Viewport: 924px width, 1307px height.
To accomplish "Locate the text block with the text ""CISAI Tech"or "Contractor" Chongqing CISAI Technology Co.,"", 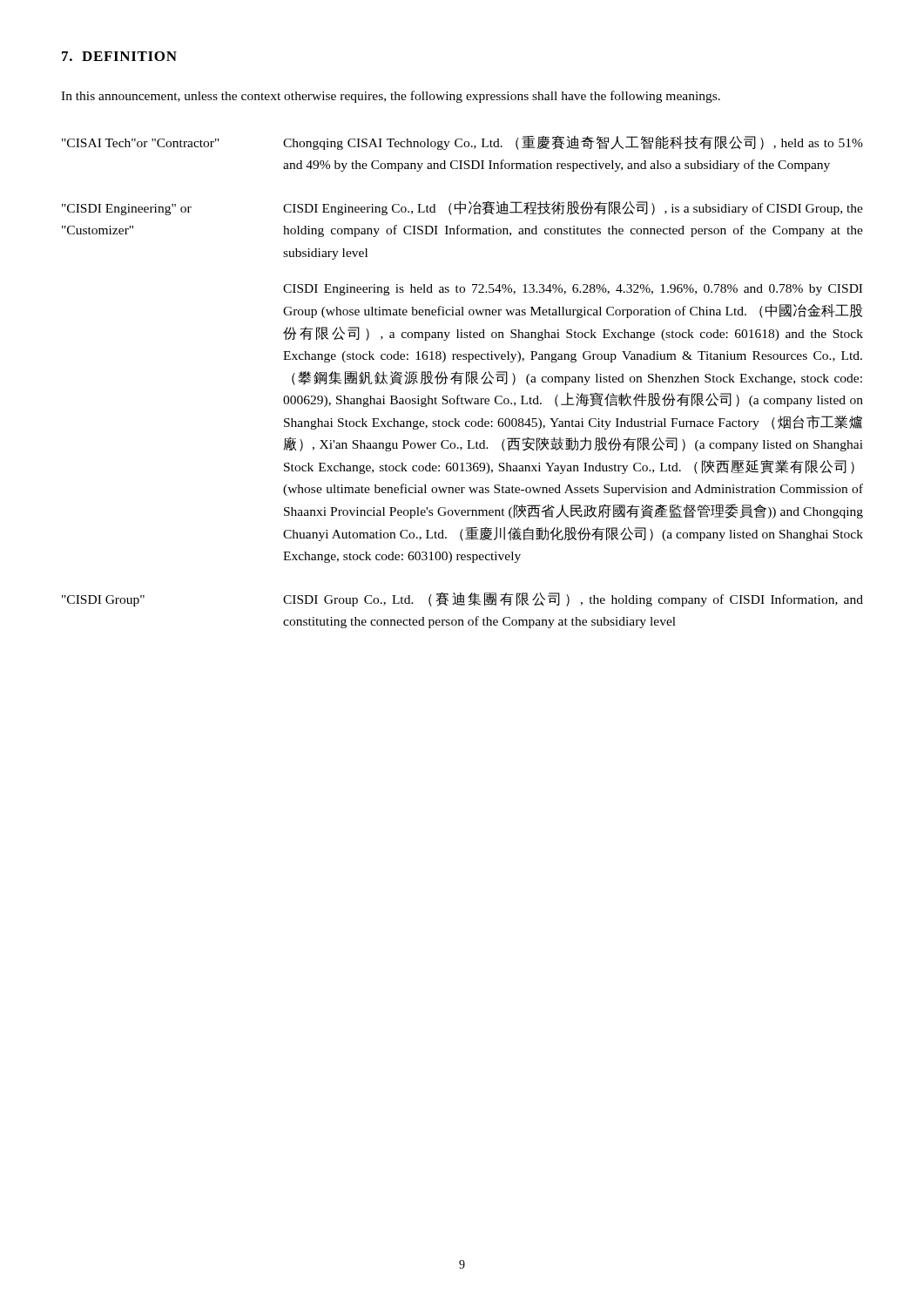I will [462, 154].
